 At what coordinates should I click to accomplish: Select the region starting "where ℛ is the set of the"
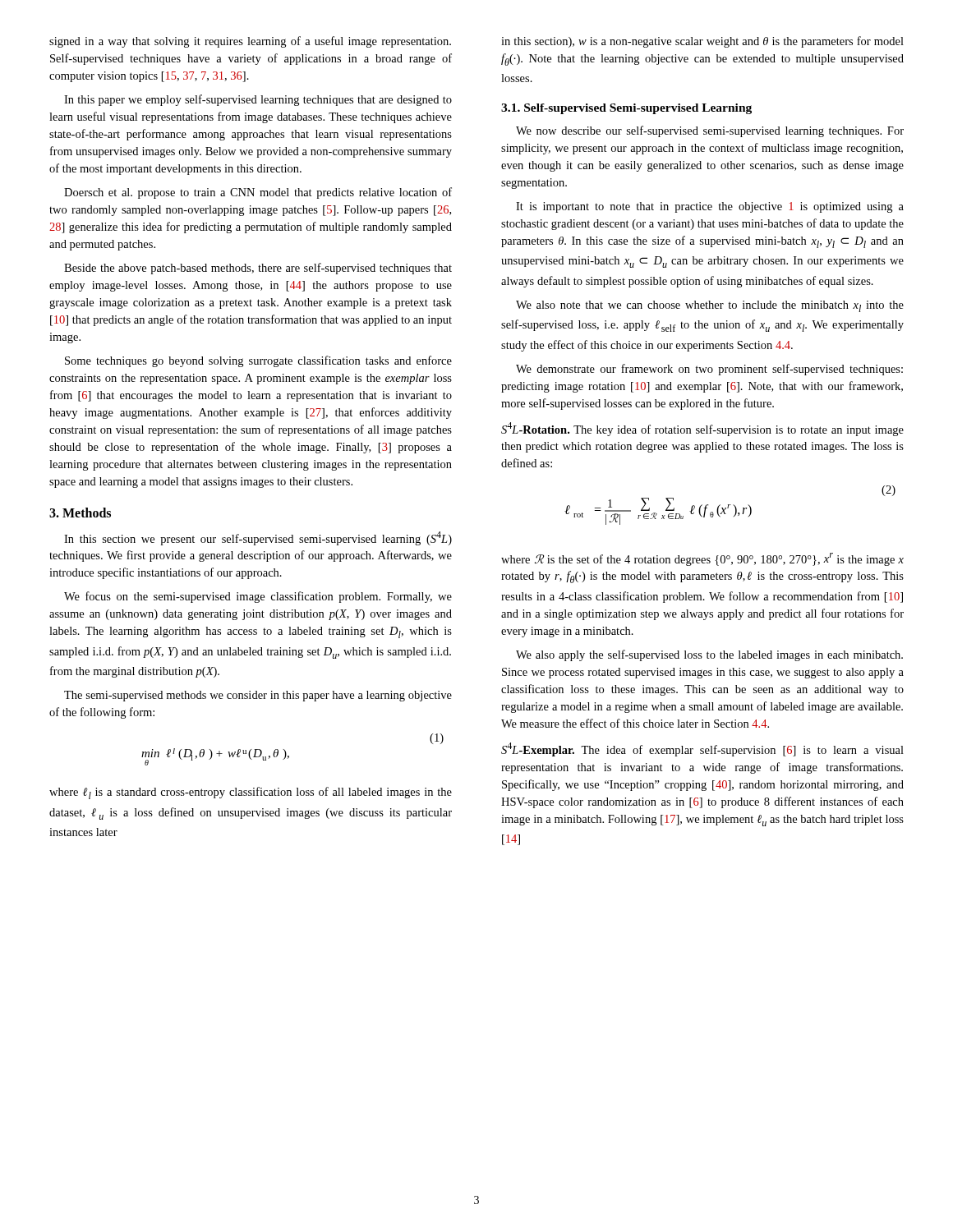702,594
